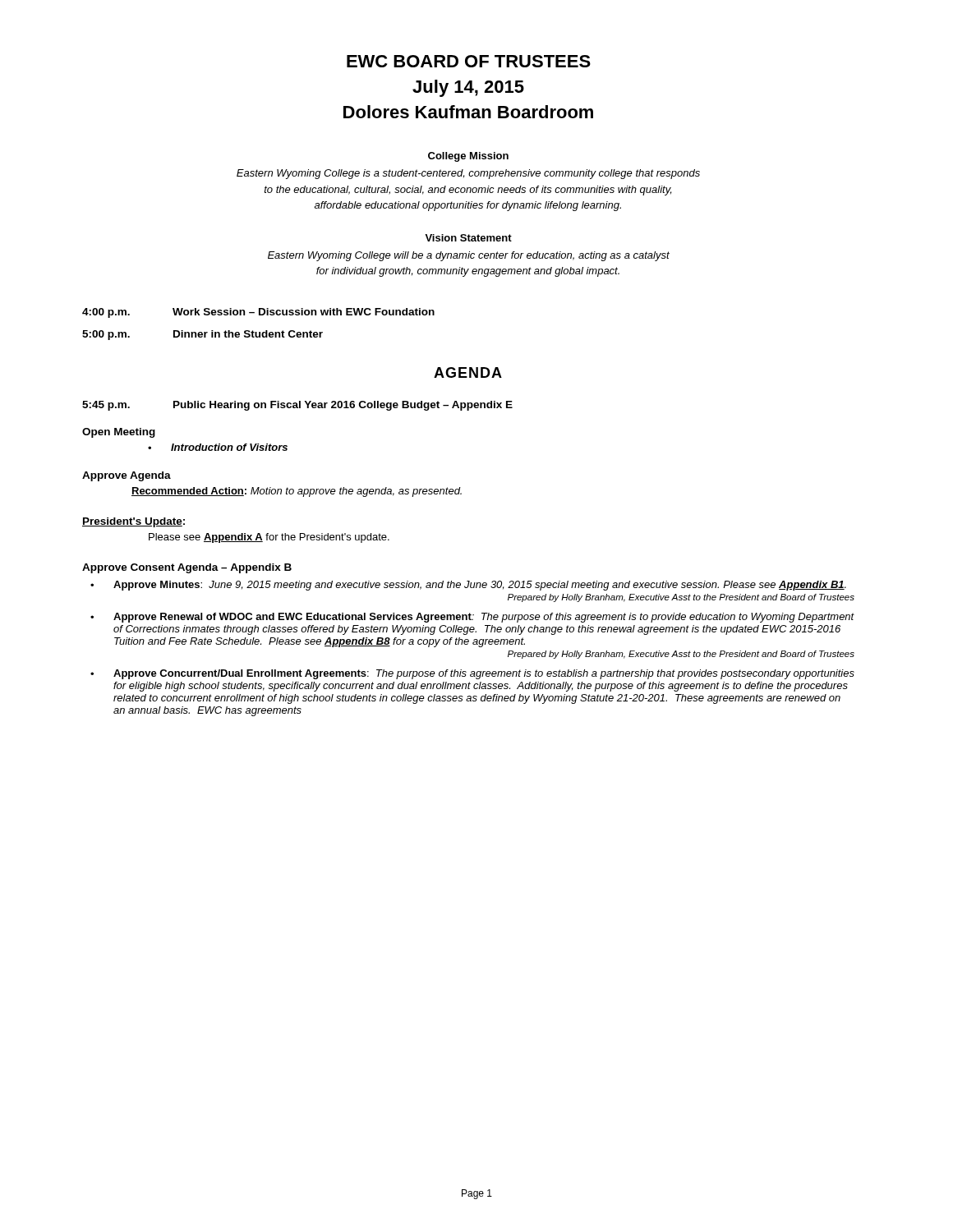
Task: Find the block on this page that starts "5:45 p.m. Public Hearing on Fiscal Year"
Action: coord(297,404)
